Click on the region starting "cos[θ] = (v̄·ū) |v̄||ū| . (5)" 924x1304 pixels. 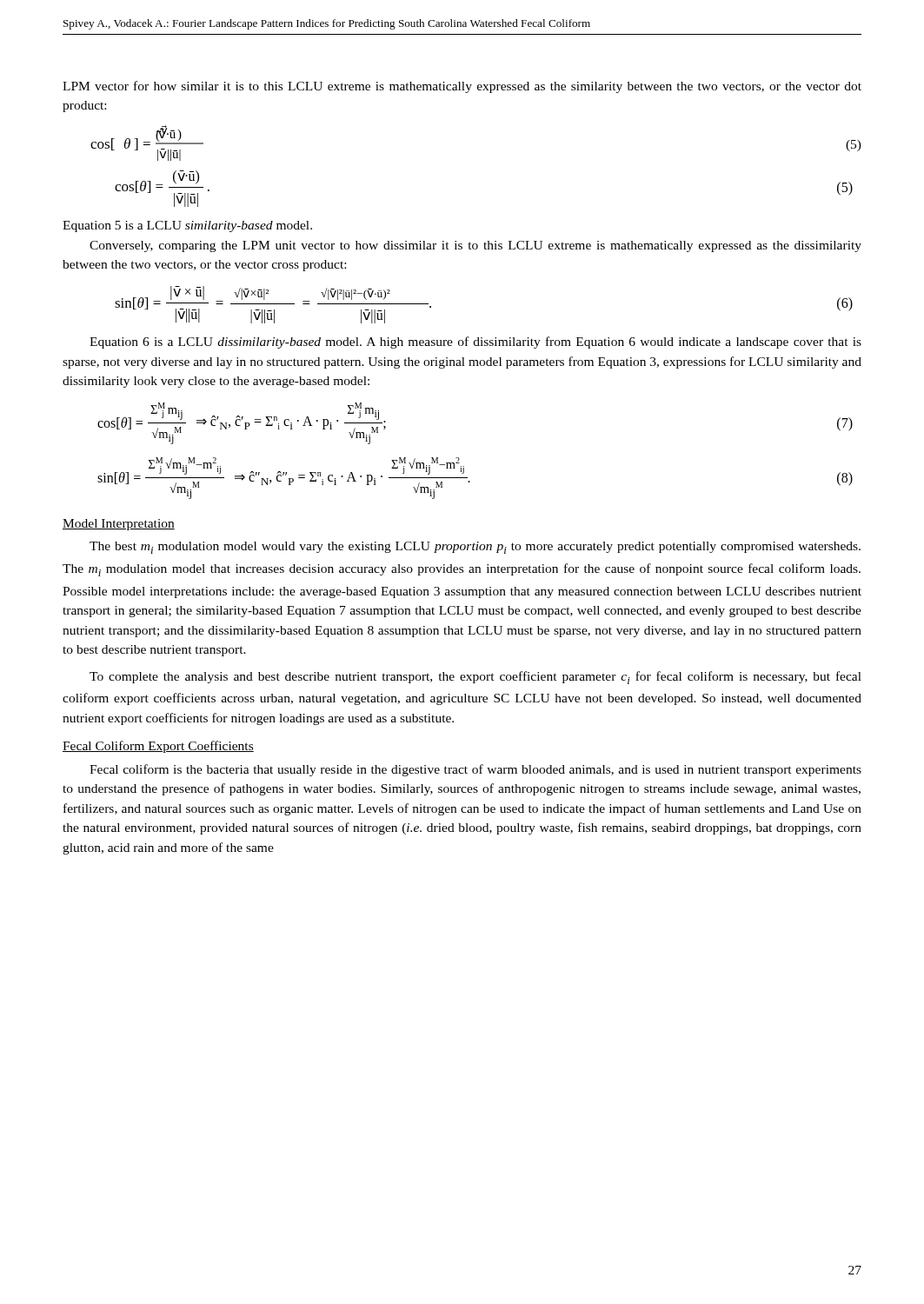click(186, 187)
